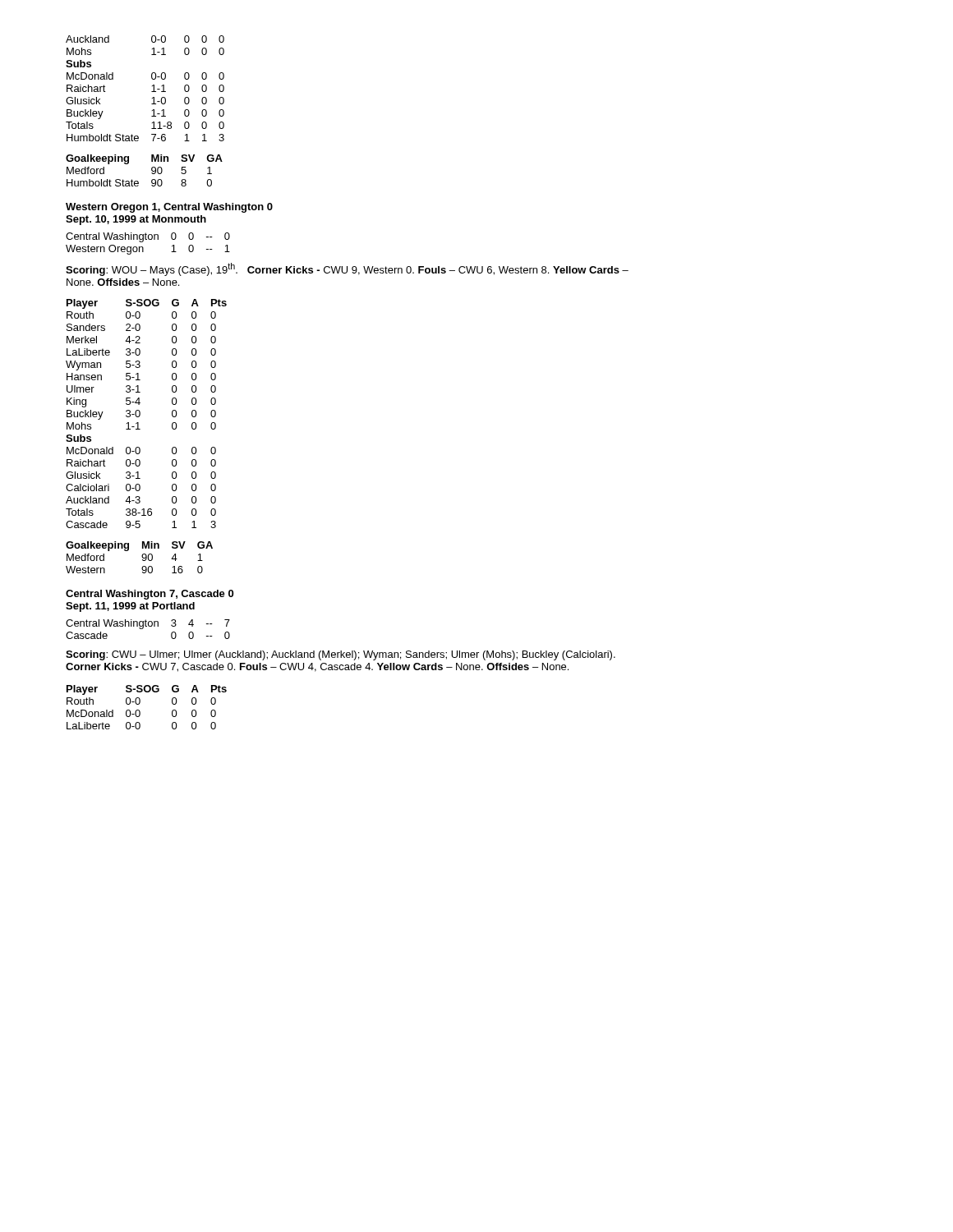Find the block on this page that starts "Scoring: CWU –"
Viewport: 953px width, 1232px height.
pos(341,661)
